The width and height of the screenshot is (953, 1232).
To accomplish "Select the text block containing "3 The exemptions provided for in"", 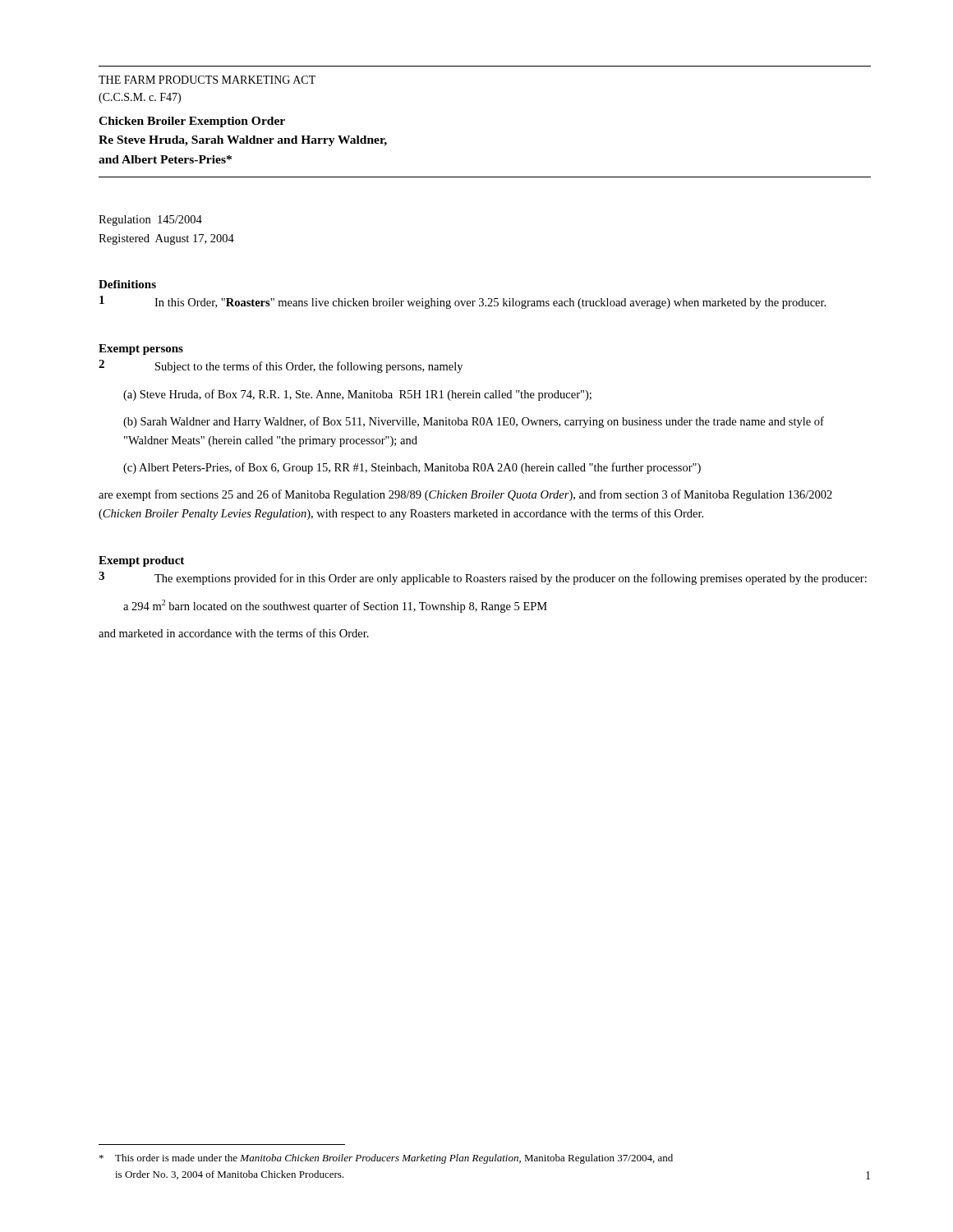I will point(485,578).
